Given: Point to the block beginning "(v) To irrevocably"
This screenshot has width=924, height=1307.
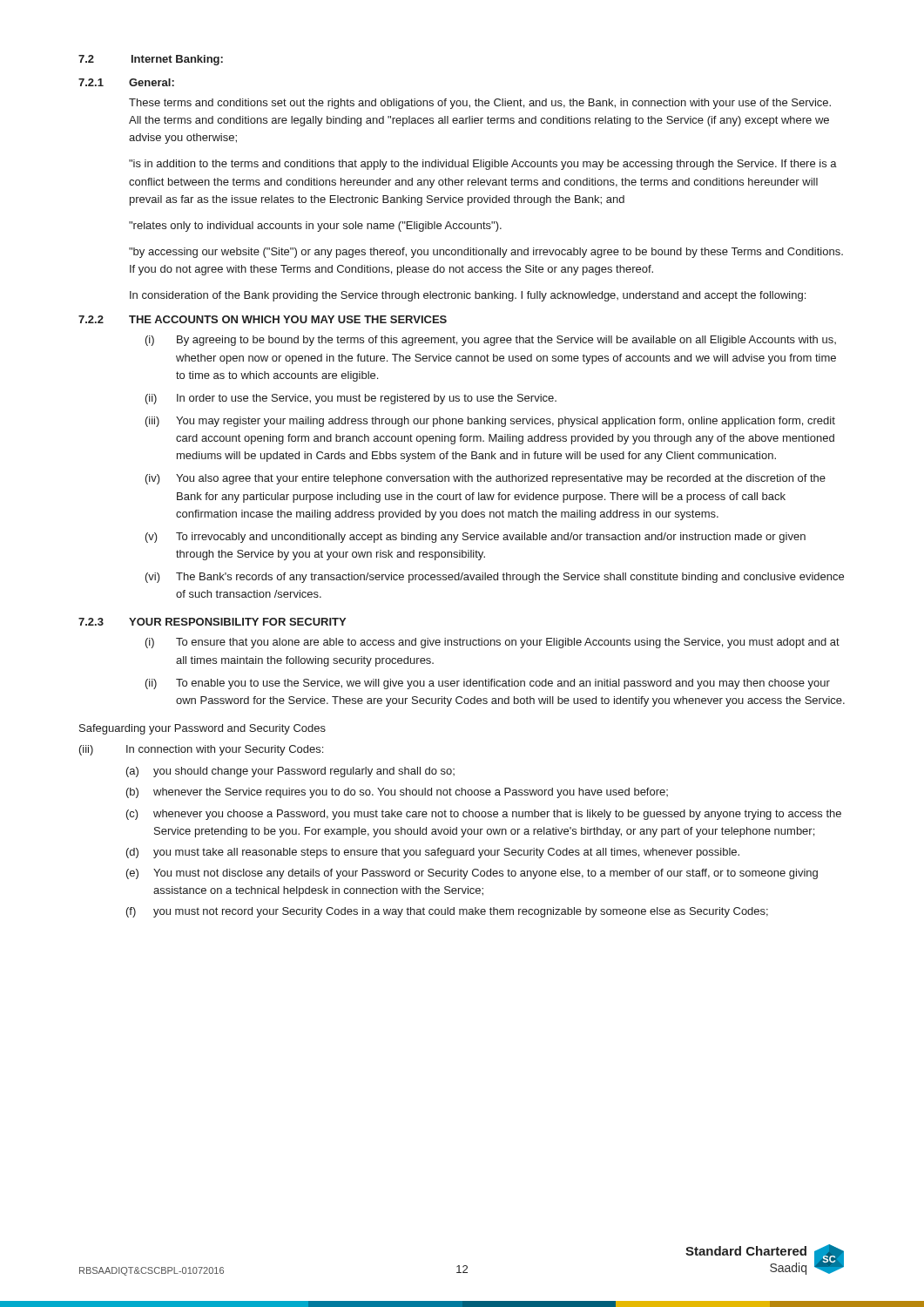Looking at the screenshot, I should point(487,545).
